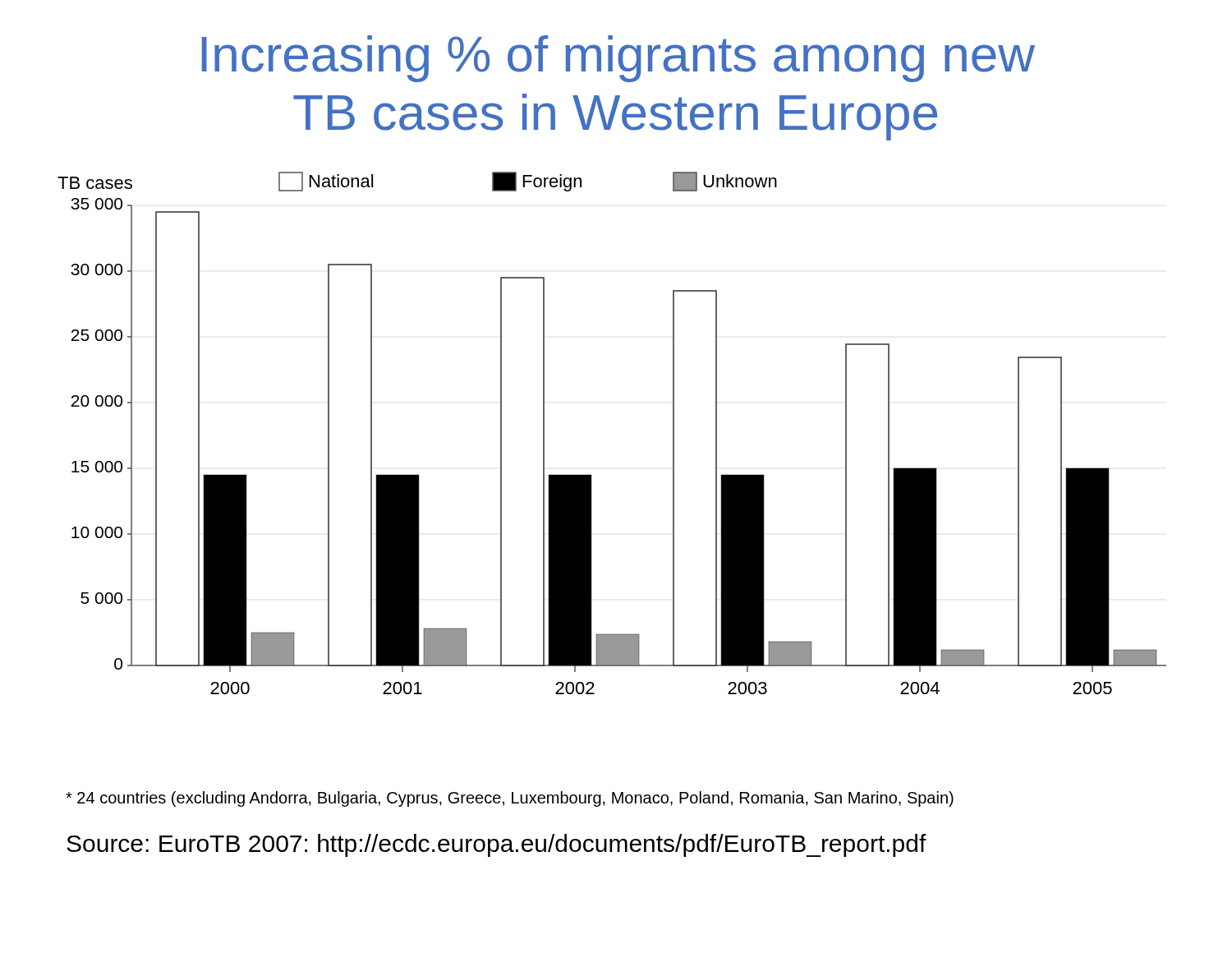This screenshot has width=1232, height=953.
Task: Point to the title beginning "Increasing % of"
Action: 616,83
